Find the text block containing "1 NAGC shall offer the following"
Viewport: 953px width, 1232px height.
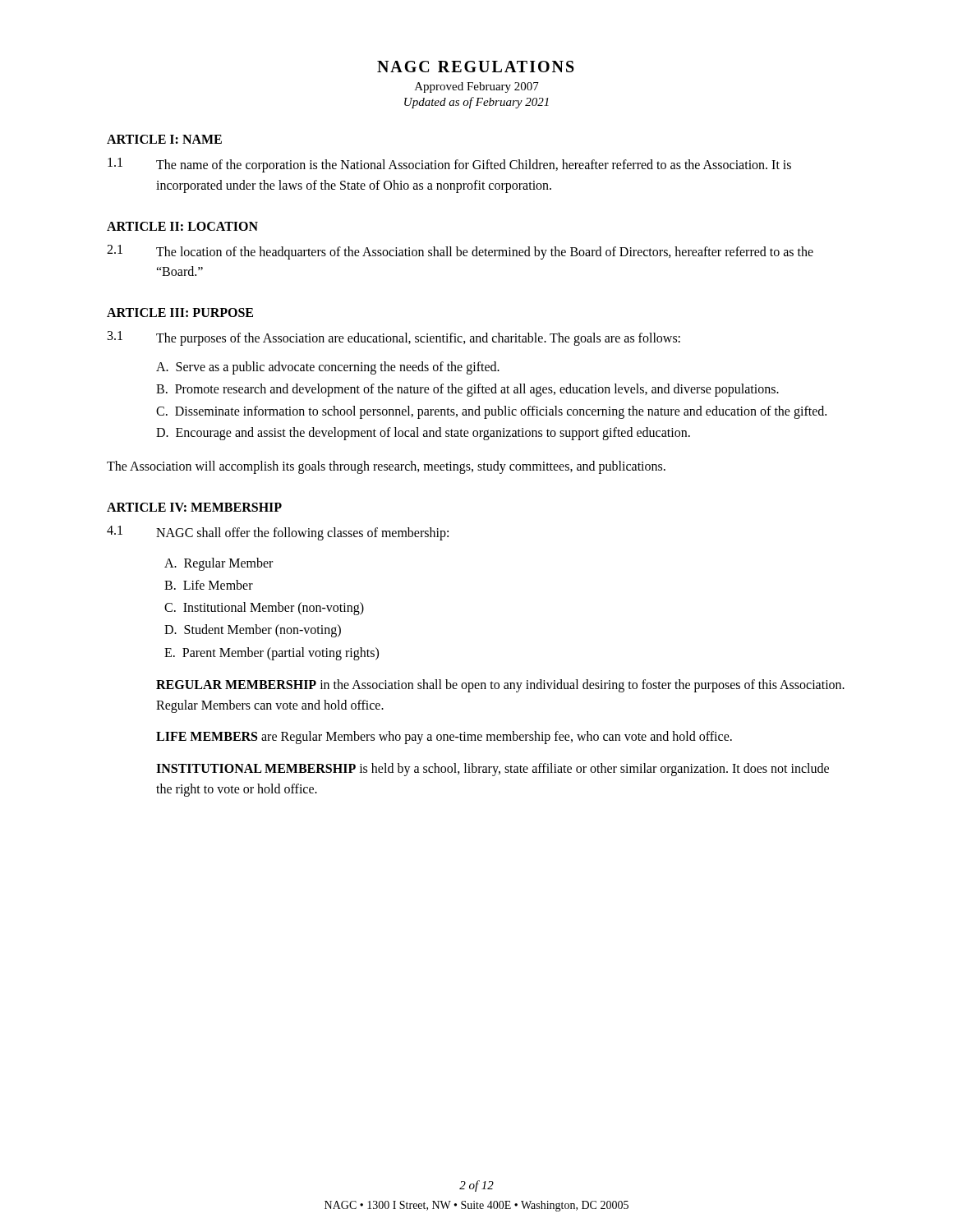278,533
